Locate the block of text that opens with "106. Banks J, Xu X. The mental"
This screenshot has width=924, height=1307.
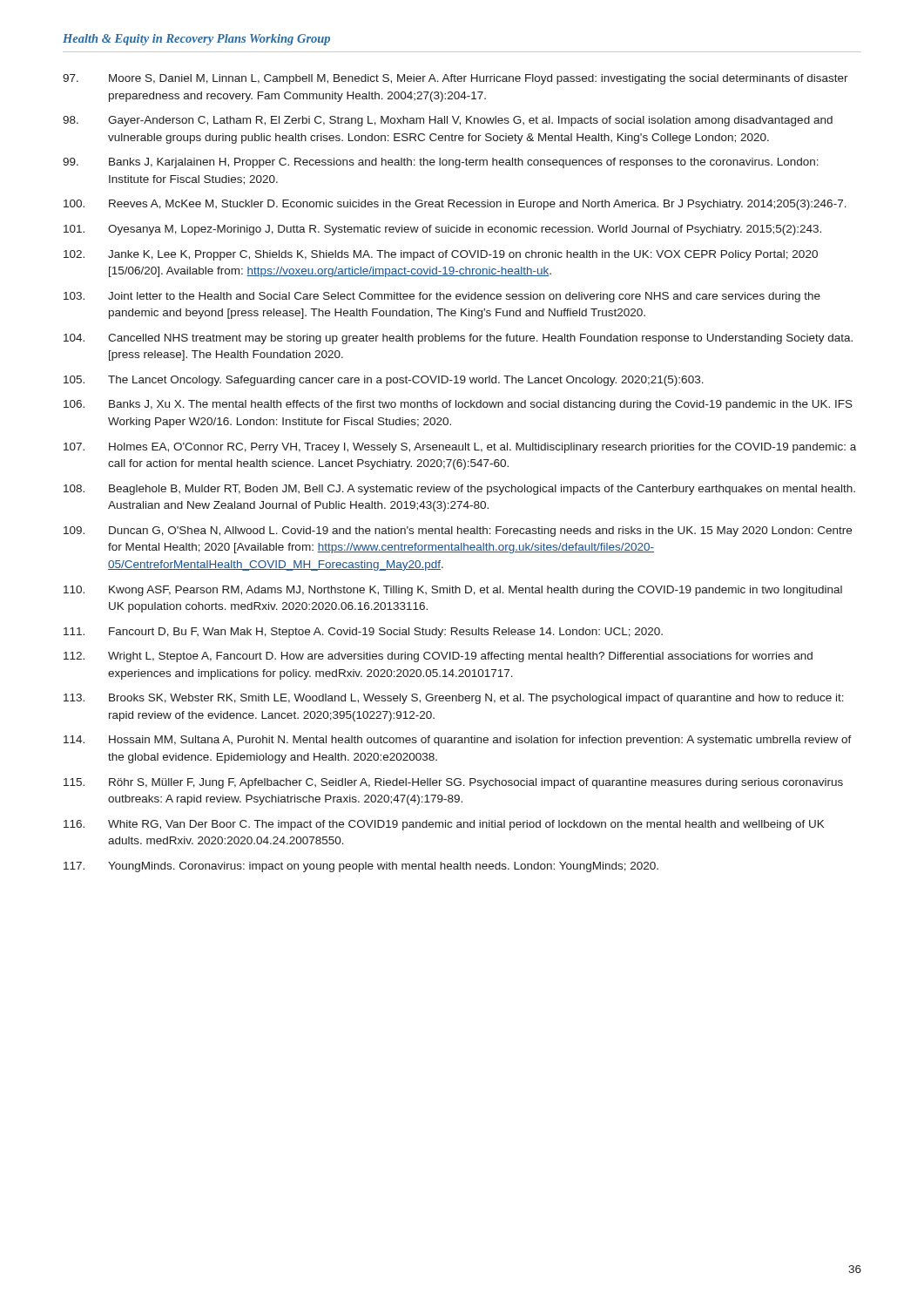coord(462,413)
